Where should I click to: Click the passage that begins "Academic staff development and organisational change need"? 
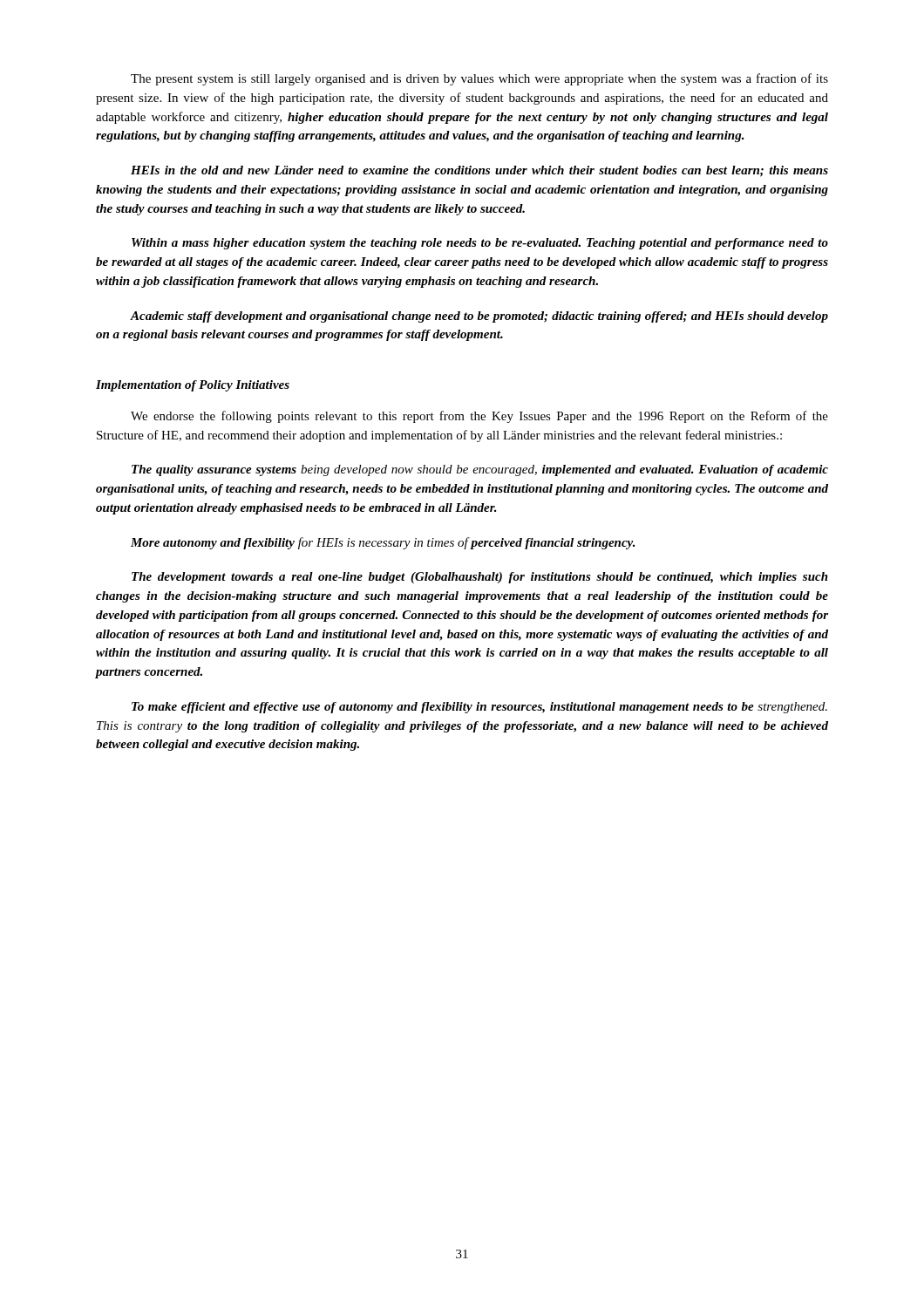pos(462,325)
